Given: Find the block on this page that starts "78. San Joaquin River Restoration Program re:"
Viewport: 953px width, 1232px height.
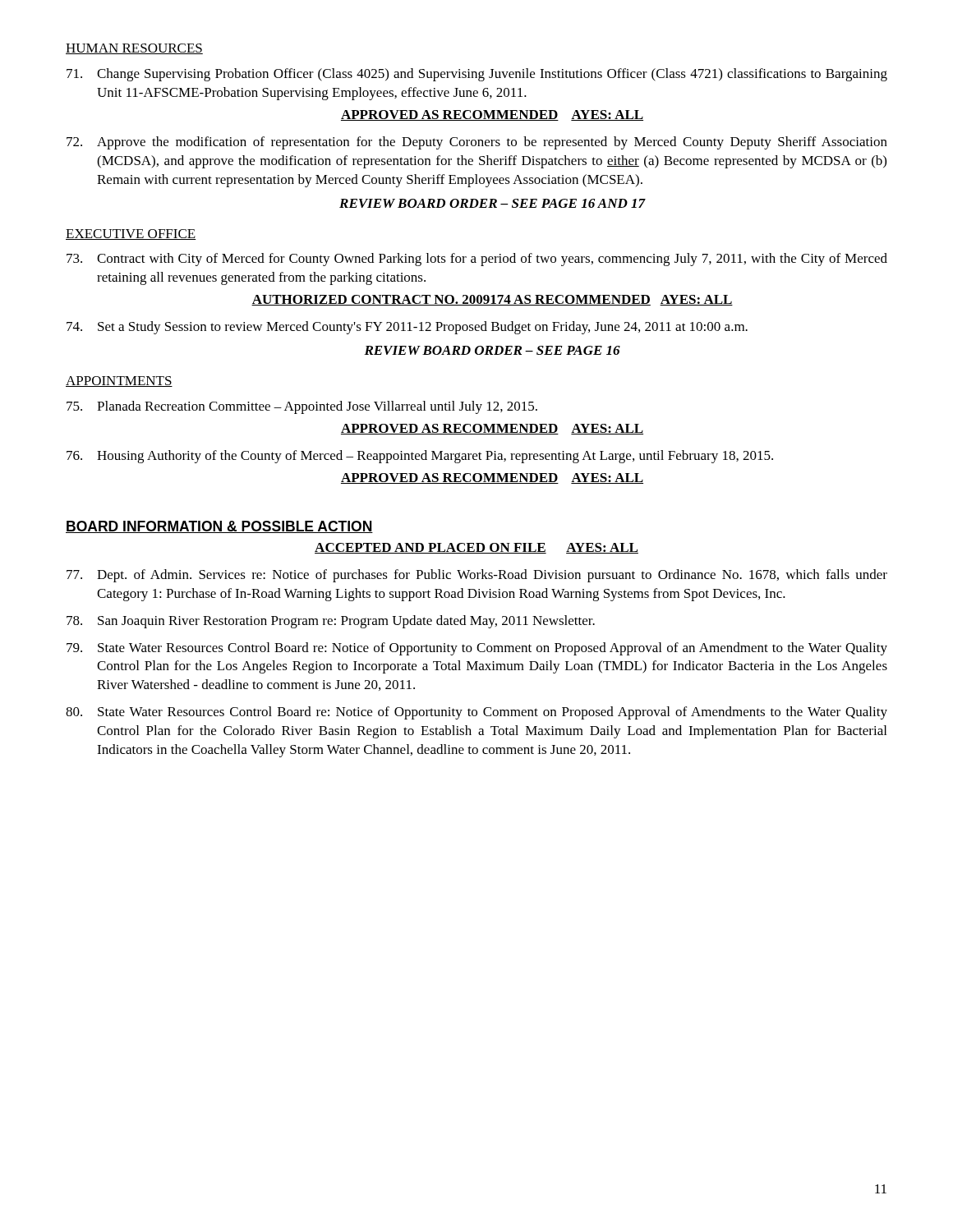Looking at the screenshot, I should pyautogui.click(x=476, y=621).
